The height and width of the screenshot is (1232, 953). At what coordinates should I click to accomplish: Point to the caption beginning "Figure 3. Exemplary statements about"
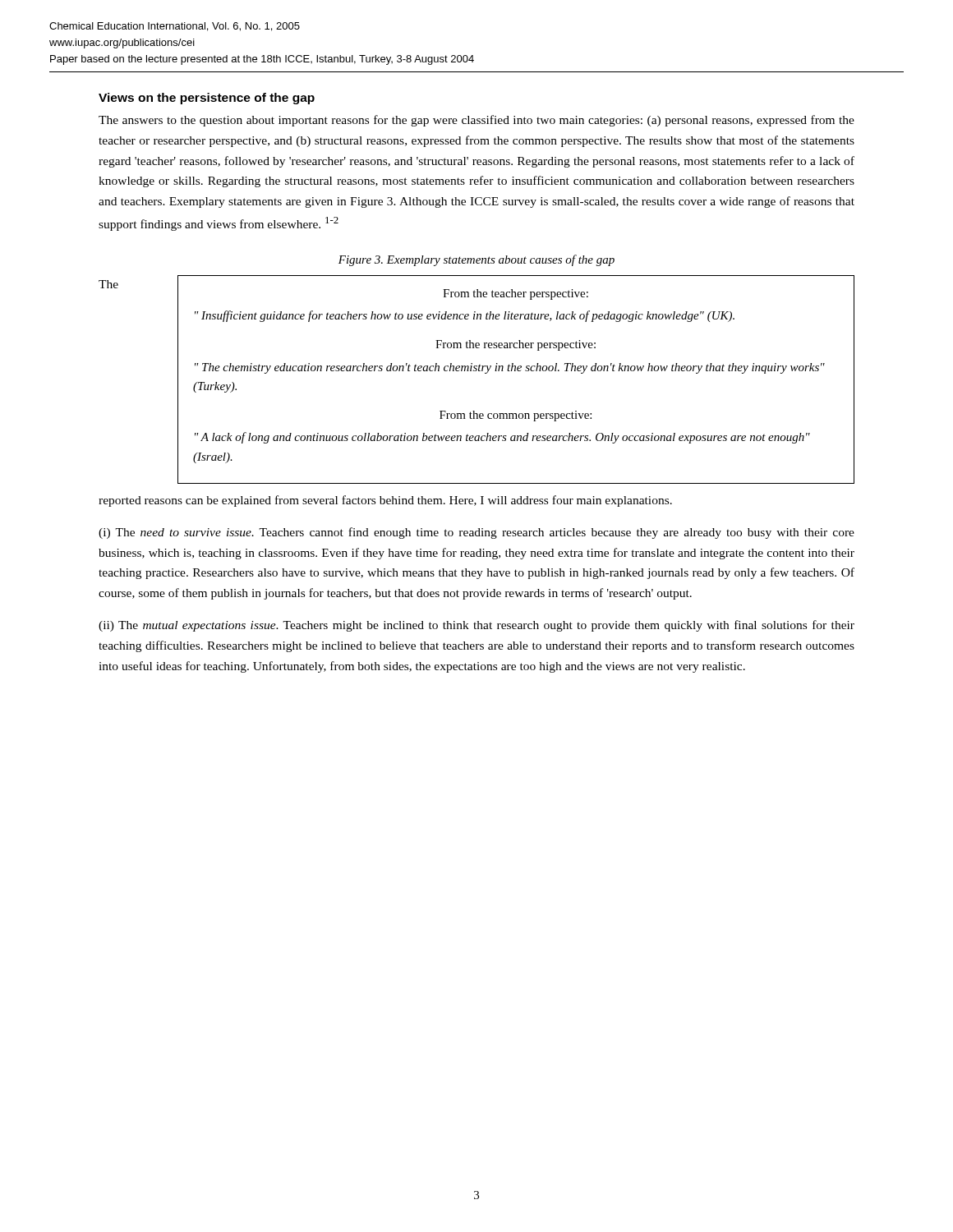tap(476, 260)
